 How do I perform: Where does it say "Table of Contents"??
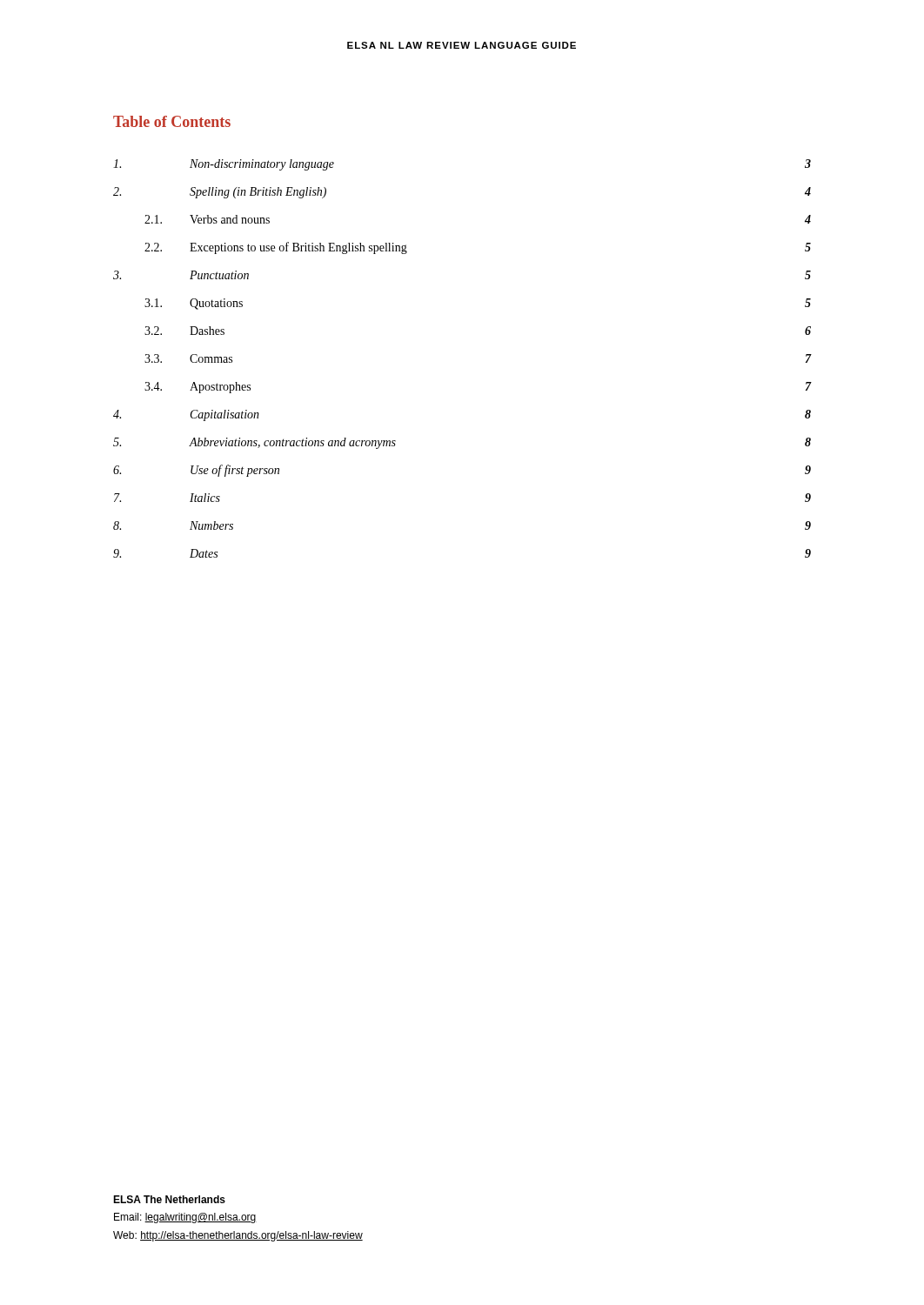172,122
